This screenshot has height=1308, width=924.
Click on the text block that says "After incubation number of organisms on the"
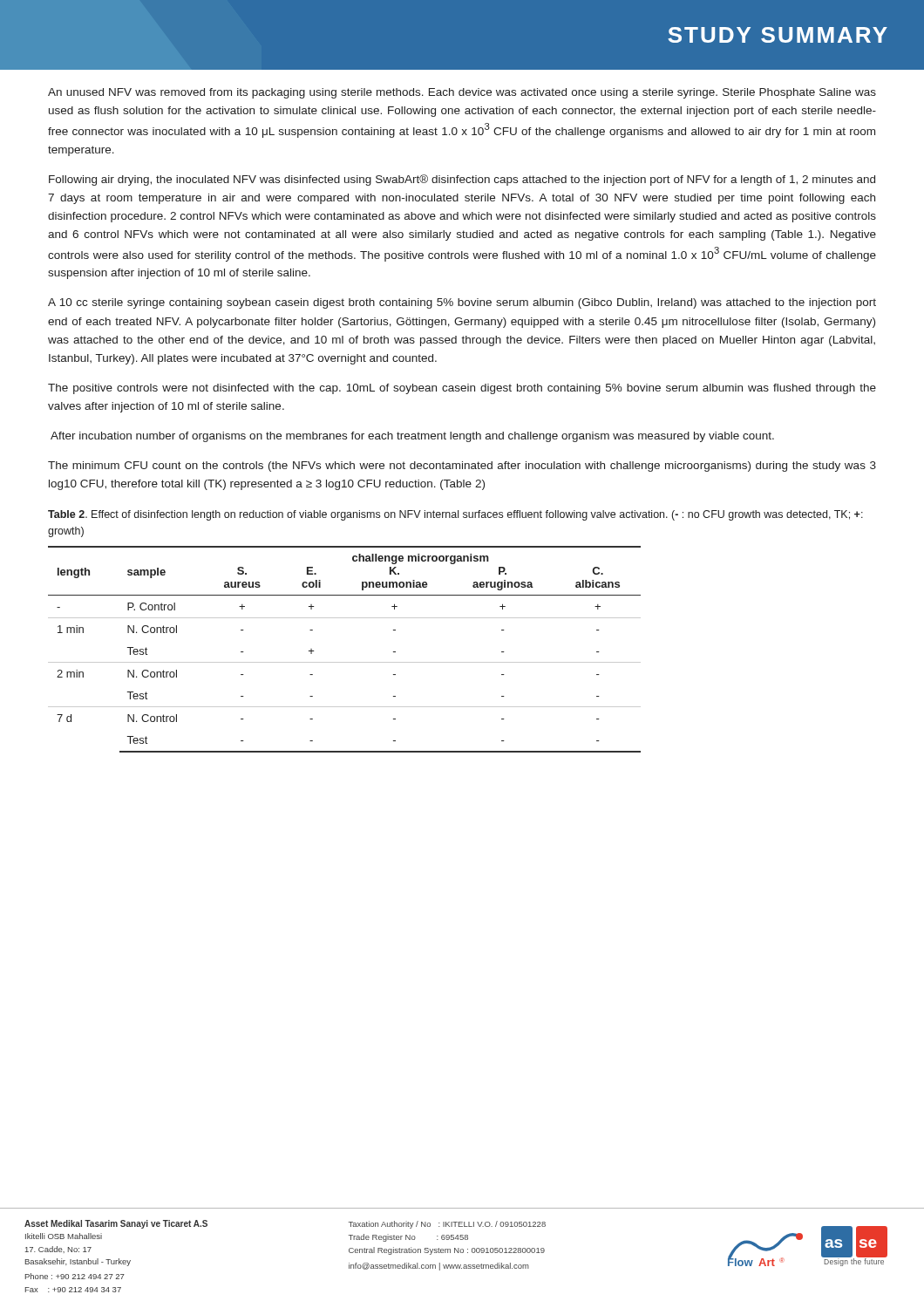pos(411,435)
